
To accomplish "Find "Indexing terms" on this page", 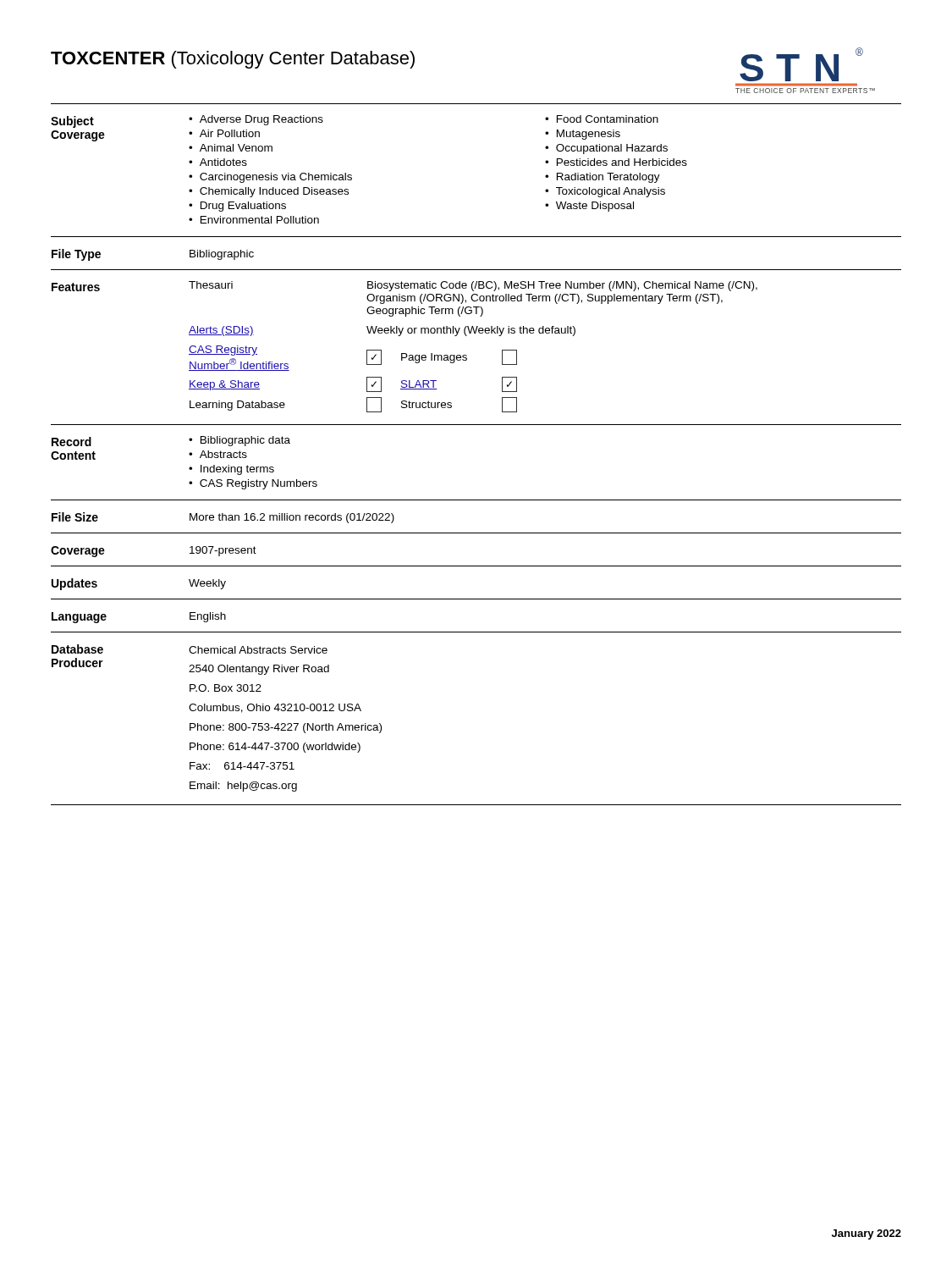I will point(237,468).
